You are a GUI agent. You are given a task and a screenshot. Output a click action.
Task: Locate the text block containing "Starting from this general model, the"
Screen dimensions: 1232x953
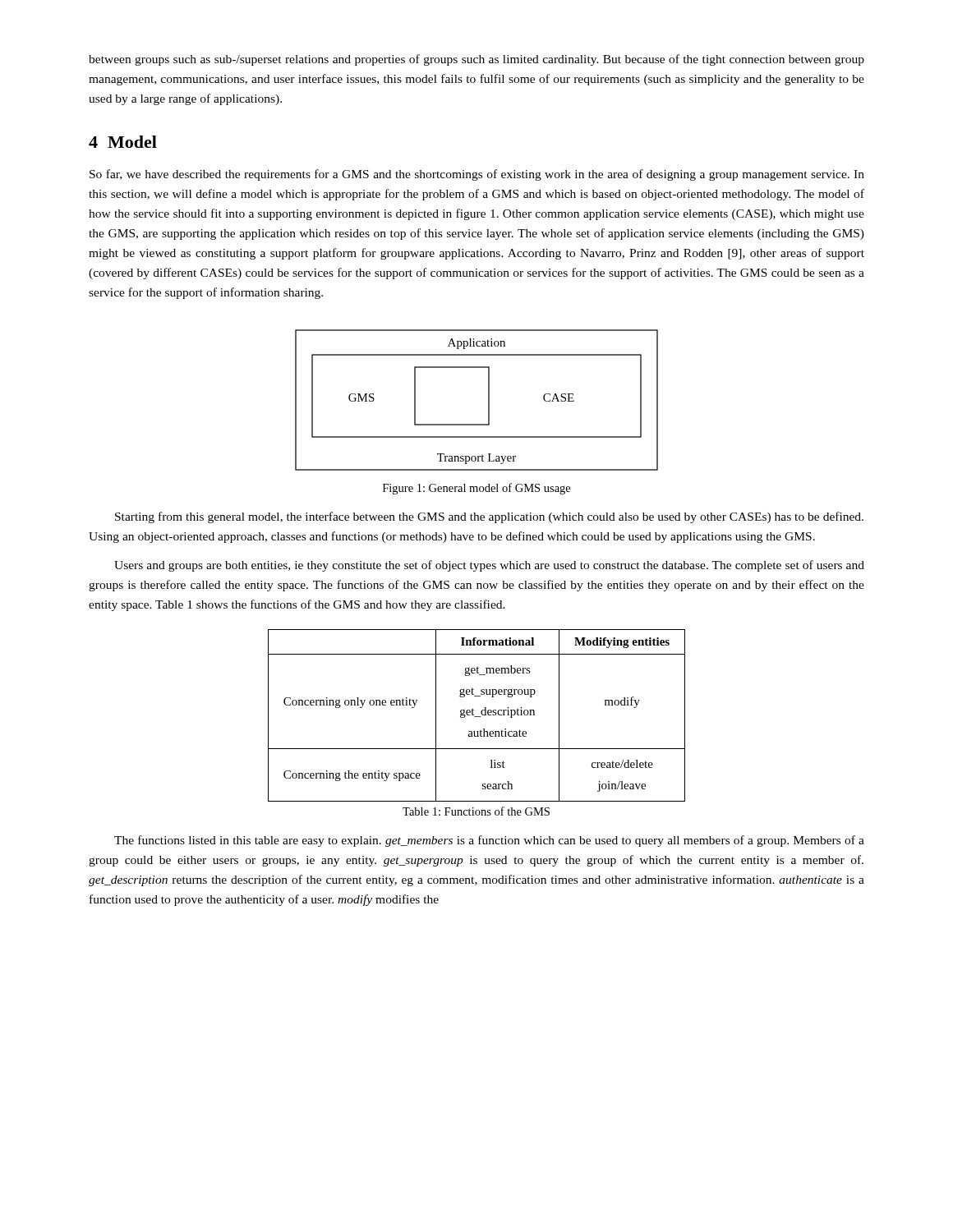(476, 527)
